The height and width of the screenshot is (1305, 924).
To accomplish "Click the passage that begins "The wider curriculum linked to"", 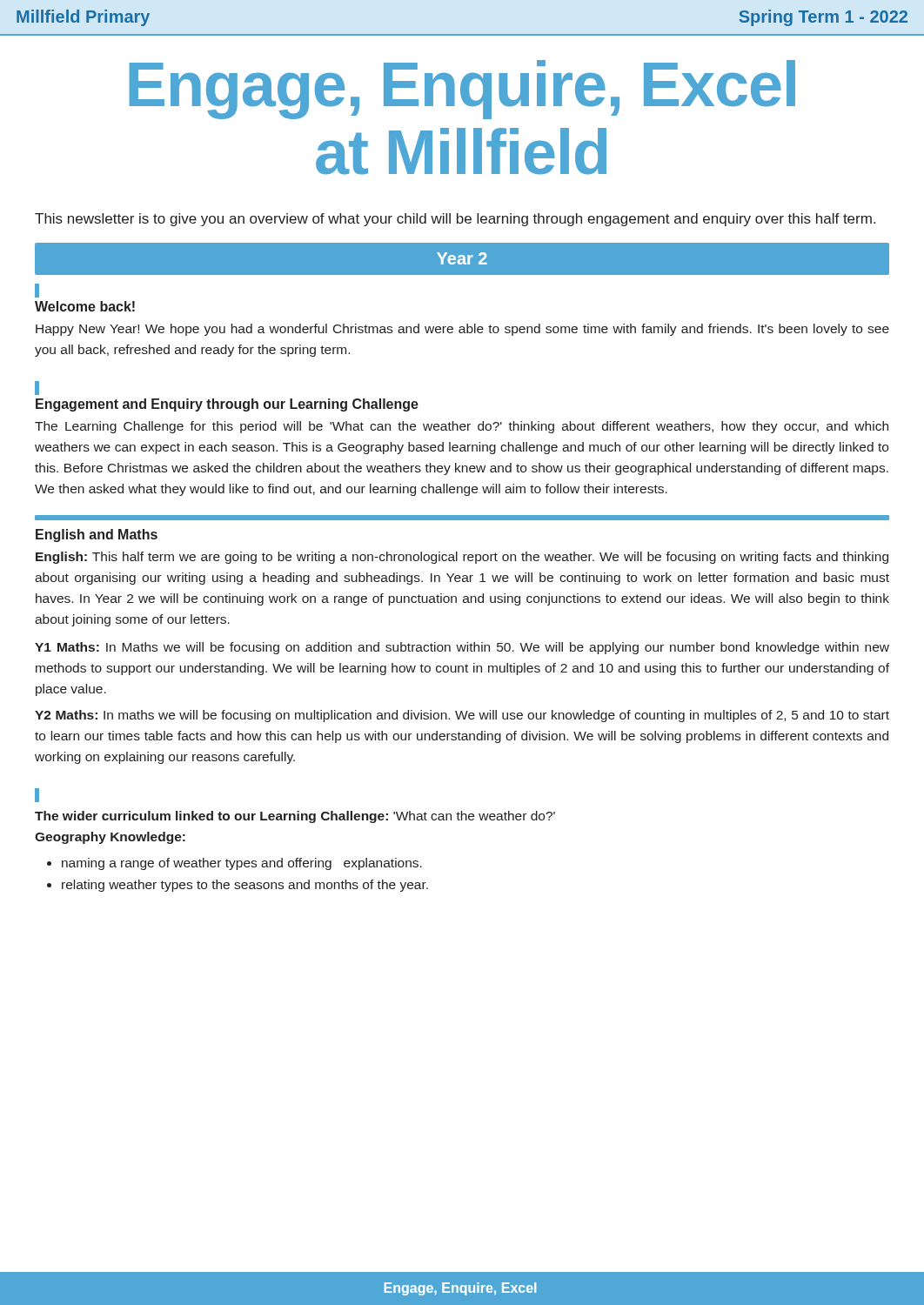I will point(295,826).
